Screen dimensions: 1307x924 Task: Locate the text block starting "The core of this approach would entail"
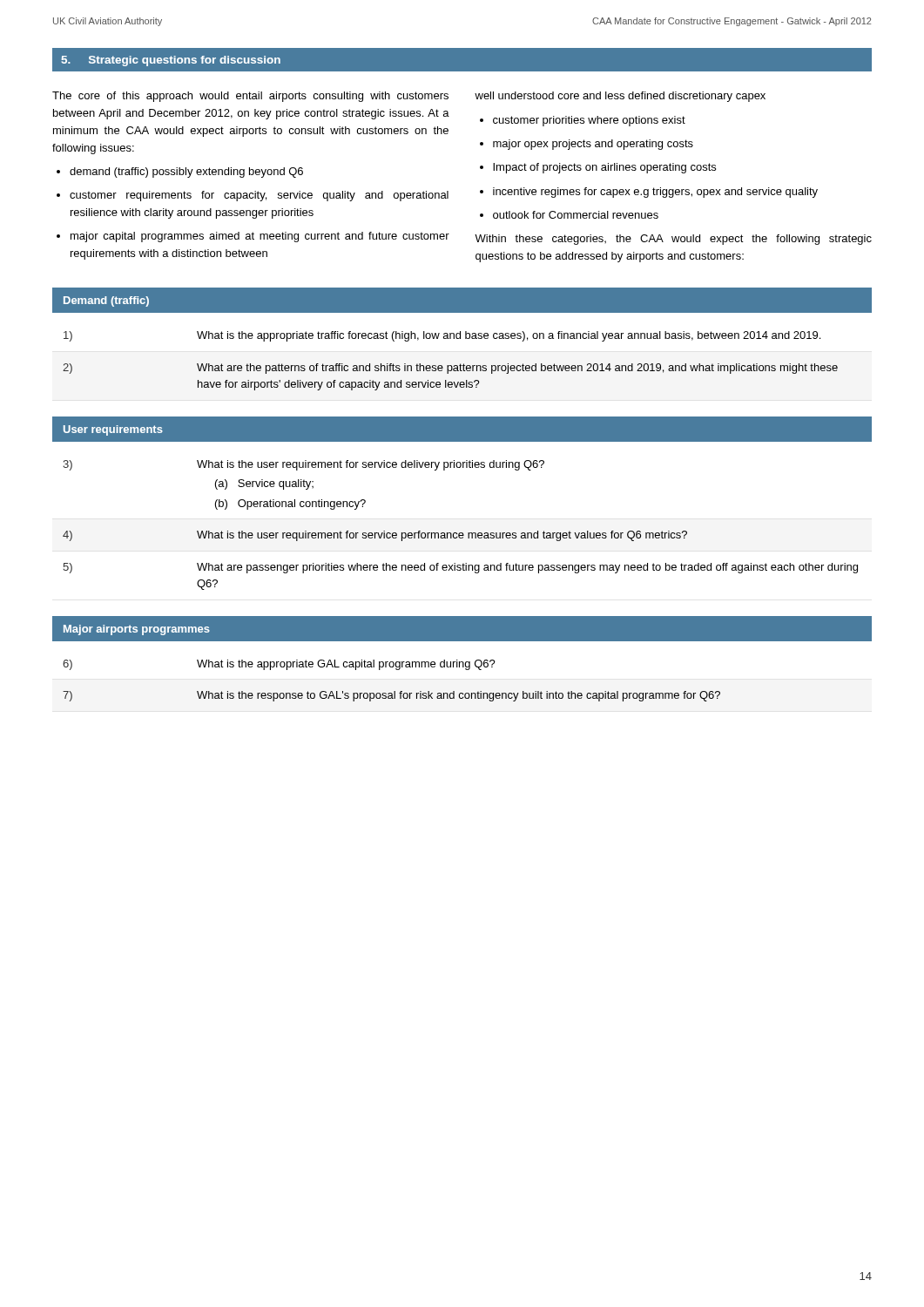click(251, 122)
